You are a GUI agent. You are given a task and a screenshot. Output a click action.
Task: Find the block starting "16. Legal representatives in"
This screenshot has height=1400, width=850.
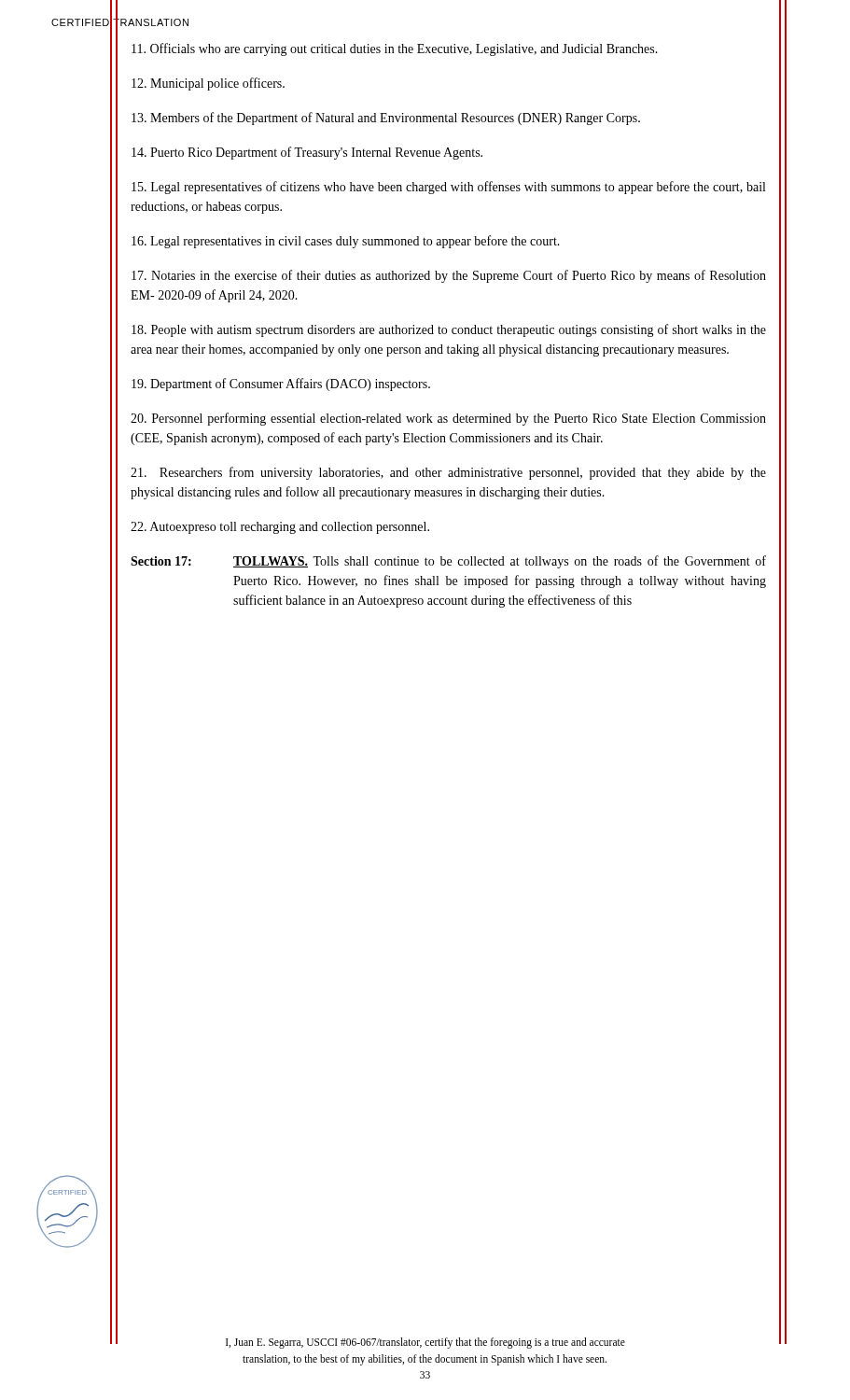pos(345,241)
